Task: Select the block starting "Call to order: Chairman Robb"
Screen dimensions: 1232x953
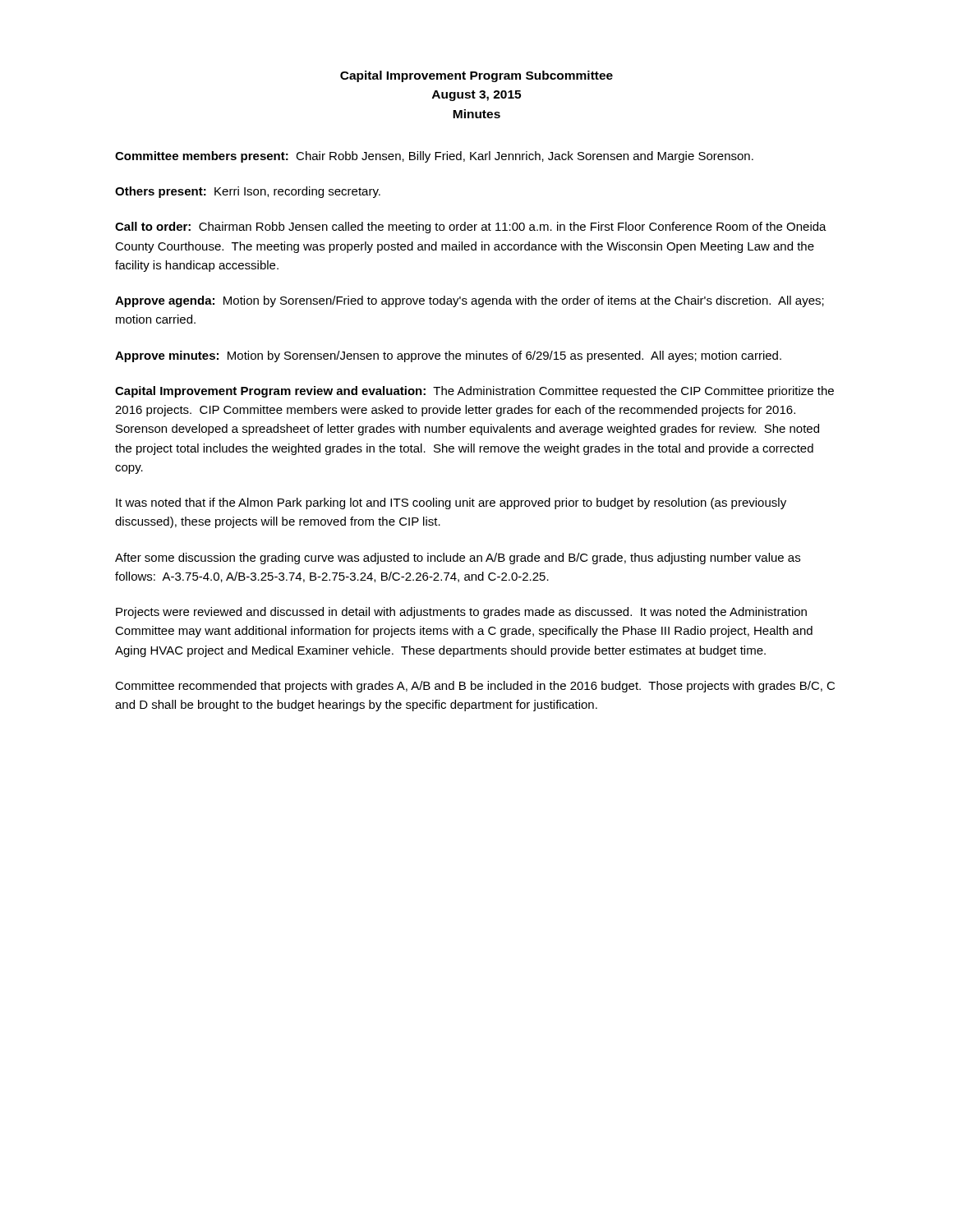Action: (470, 246)
